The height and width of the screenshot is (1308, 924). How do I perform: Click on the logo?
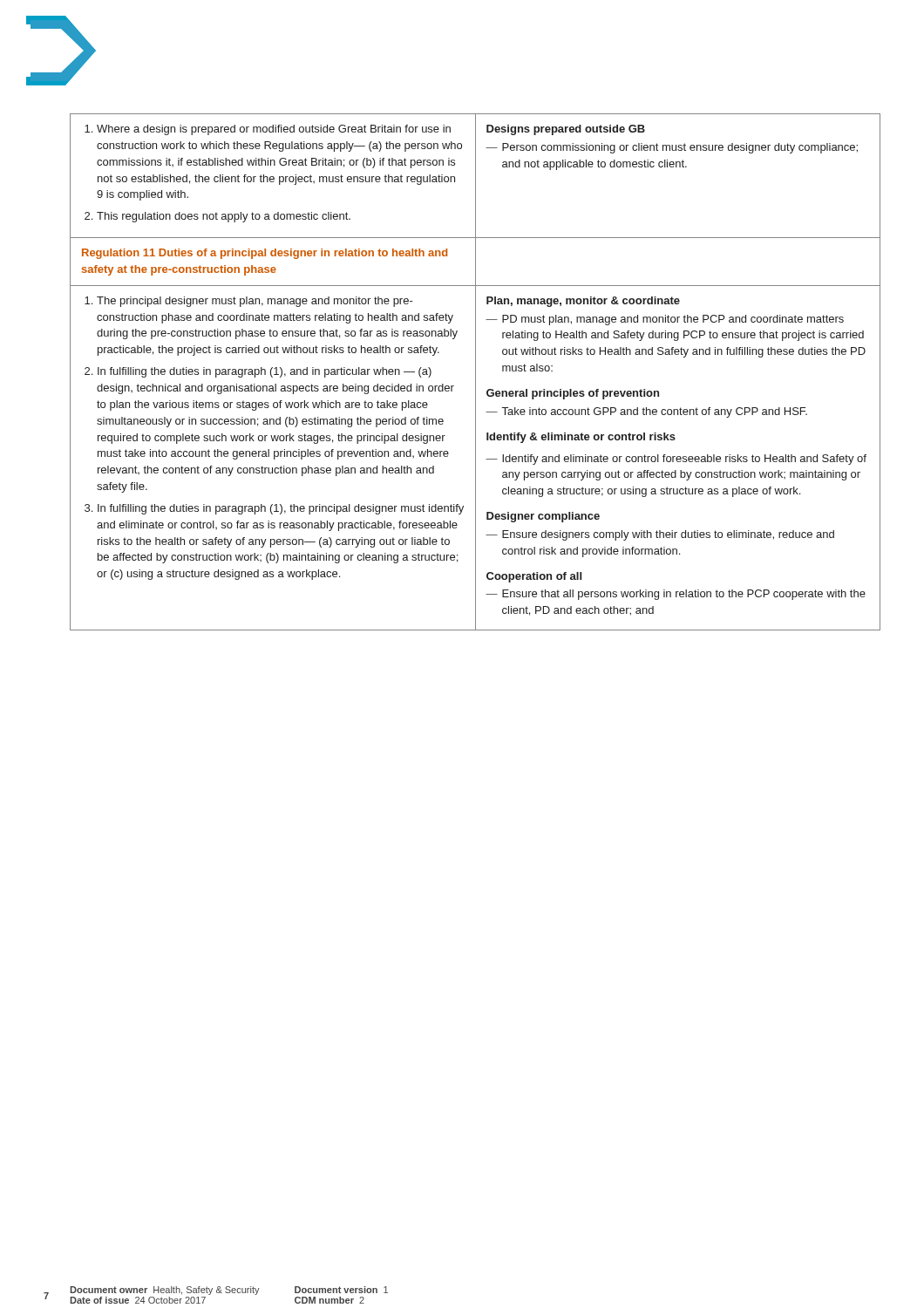(61, 51)
